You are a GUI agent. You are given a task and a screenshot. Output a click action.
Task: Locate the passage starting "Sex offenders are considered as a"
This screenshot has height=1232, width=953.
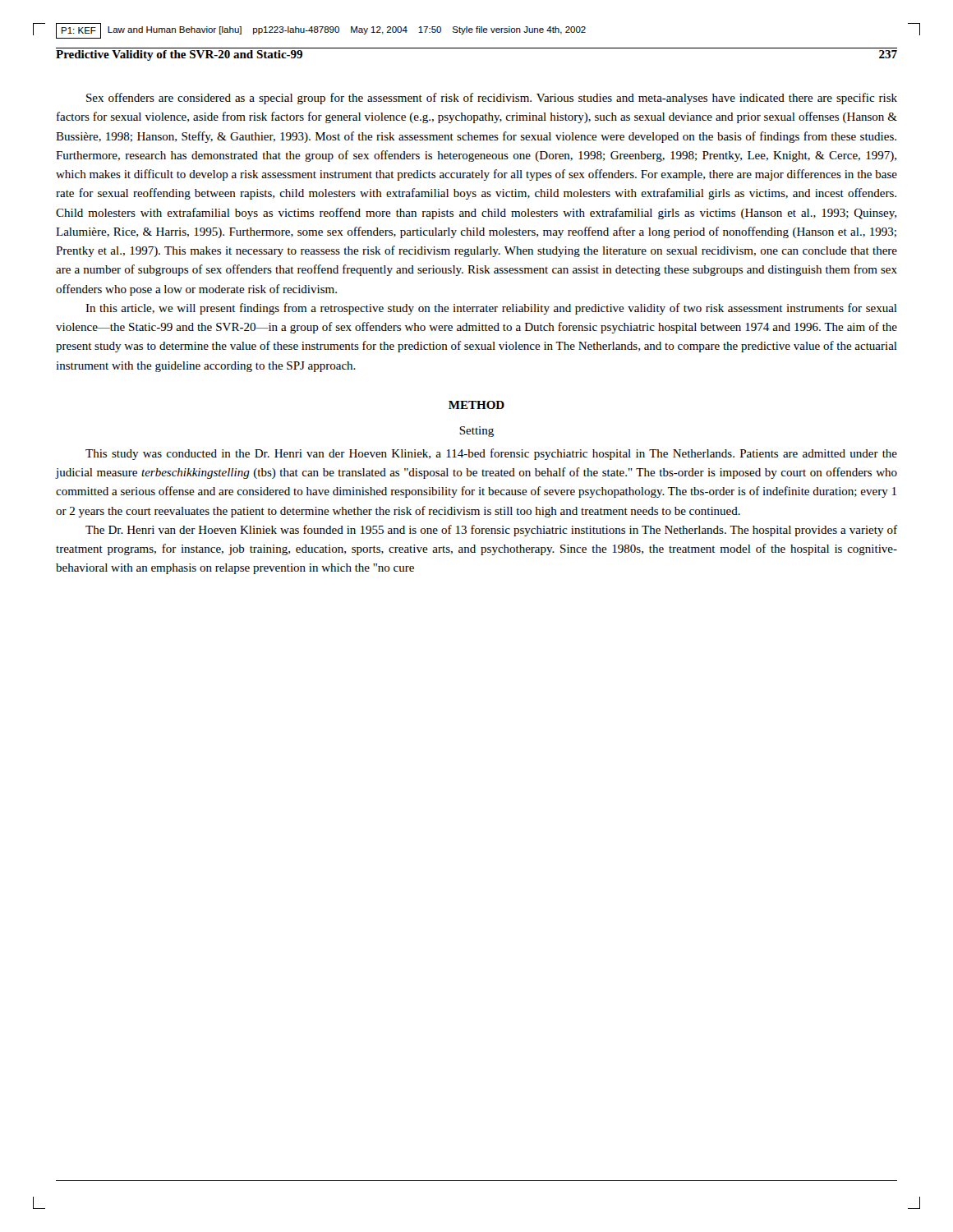click(476, 194)
